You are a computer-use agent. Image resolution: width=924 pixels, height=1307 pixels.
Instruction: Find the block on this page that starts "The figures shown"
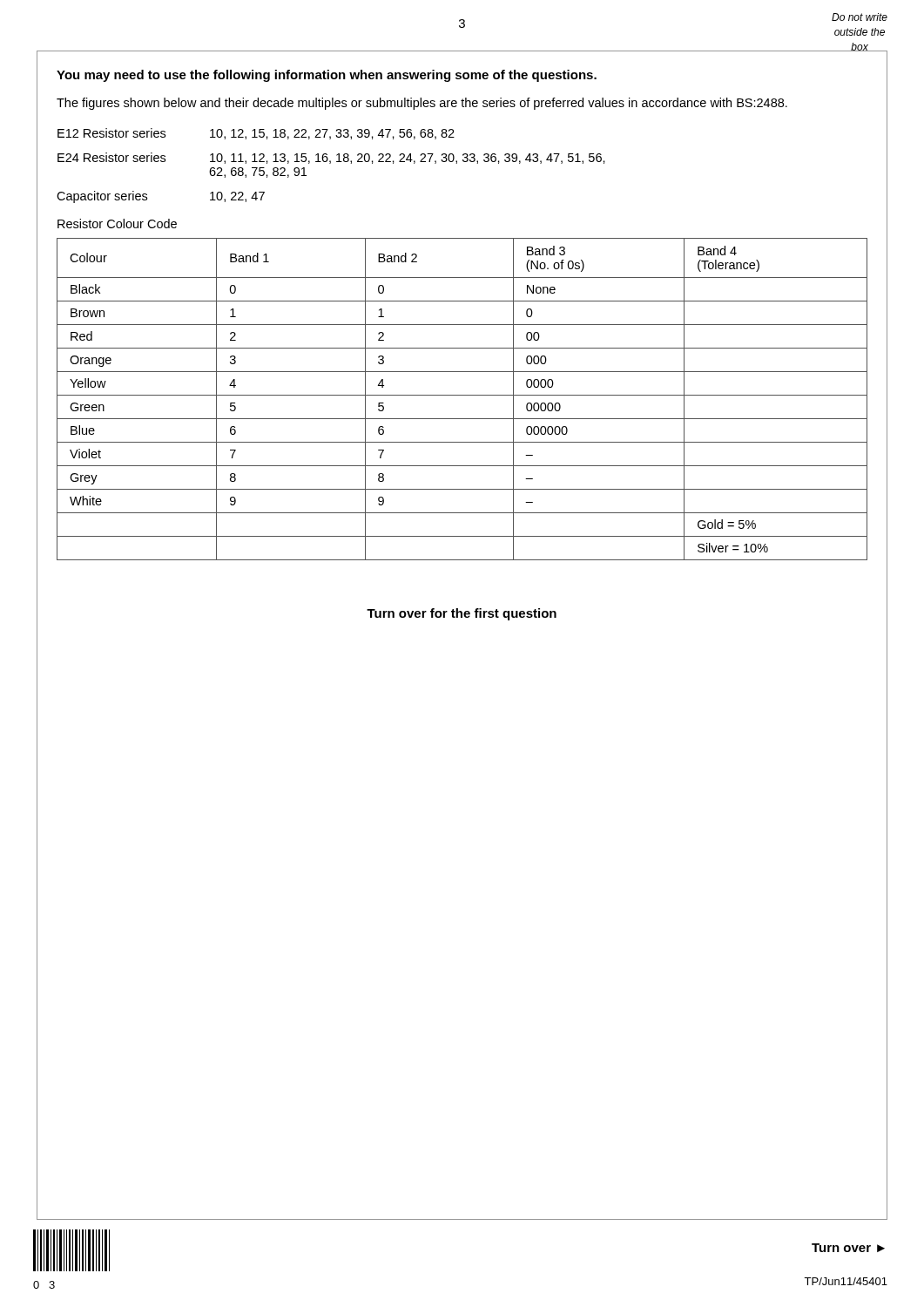422,103
